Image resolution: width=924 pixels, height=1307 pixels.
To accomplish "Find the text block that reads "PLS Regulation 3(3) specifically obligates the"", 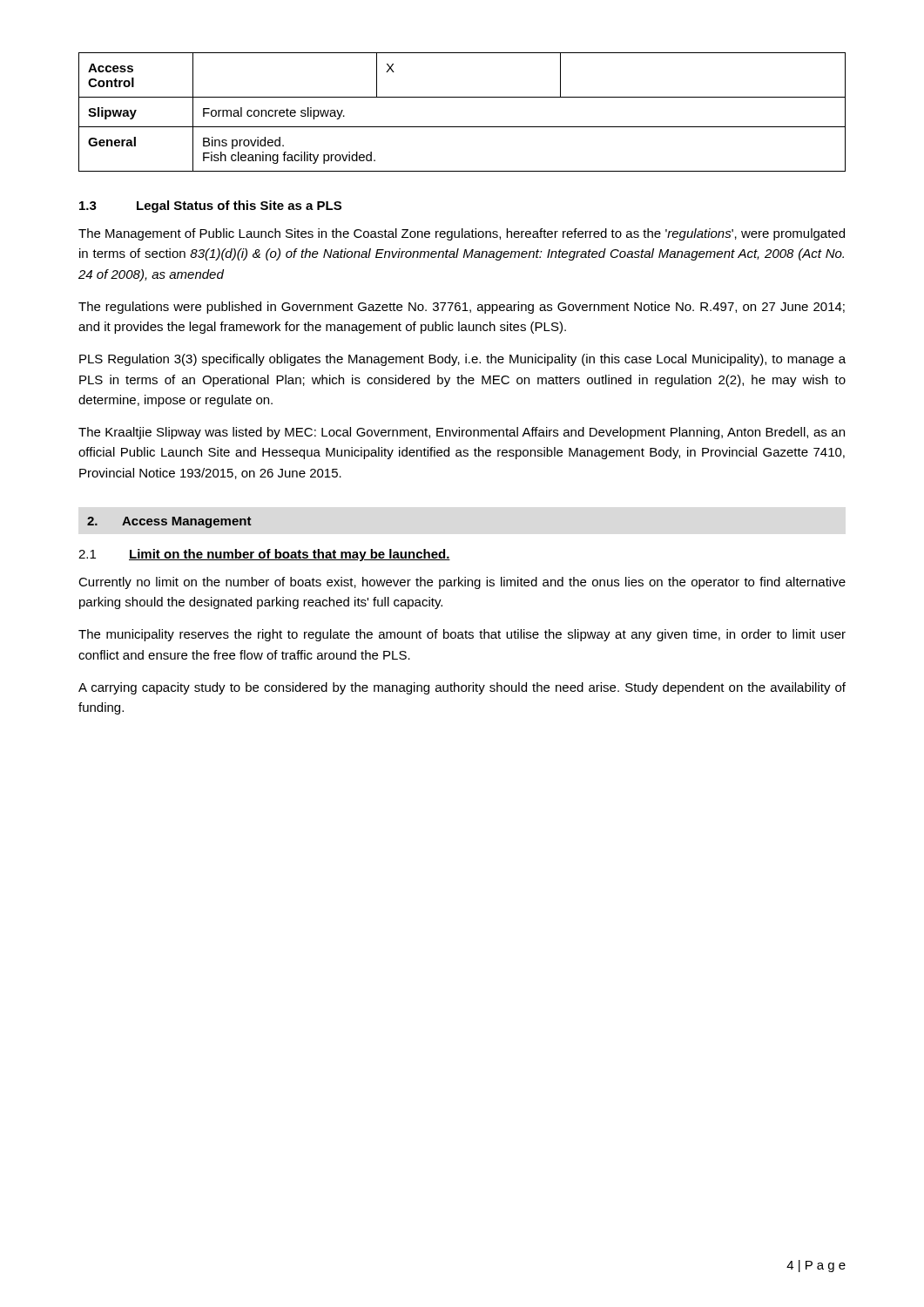I will (462, 379).
